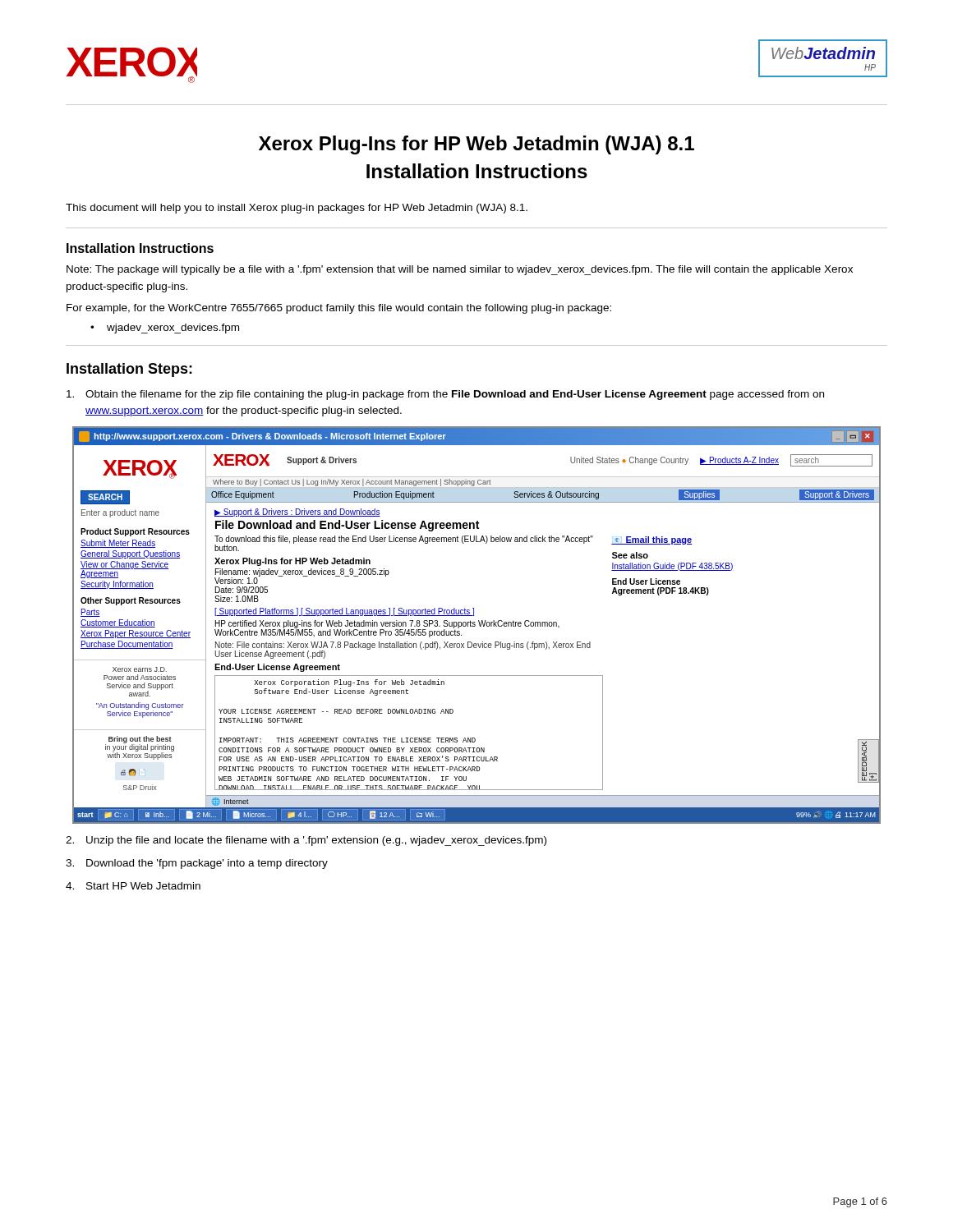The height and width of the screenshot is (1232, 953).
Task: Locate the text block that reads "This document will help you to install"
Action: 297,208
